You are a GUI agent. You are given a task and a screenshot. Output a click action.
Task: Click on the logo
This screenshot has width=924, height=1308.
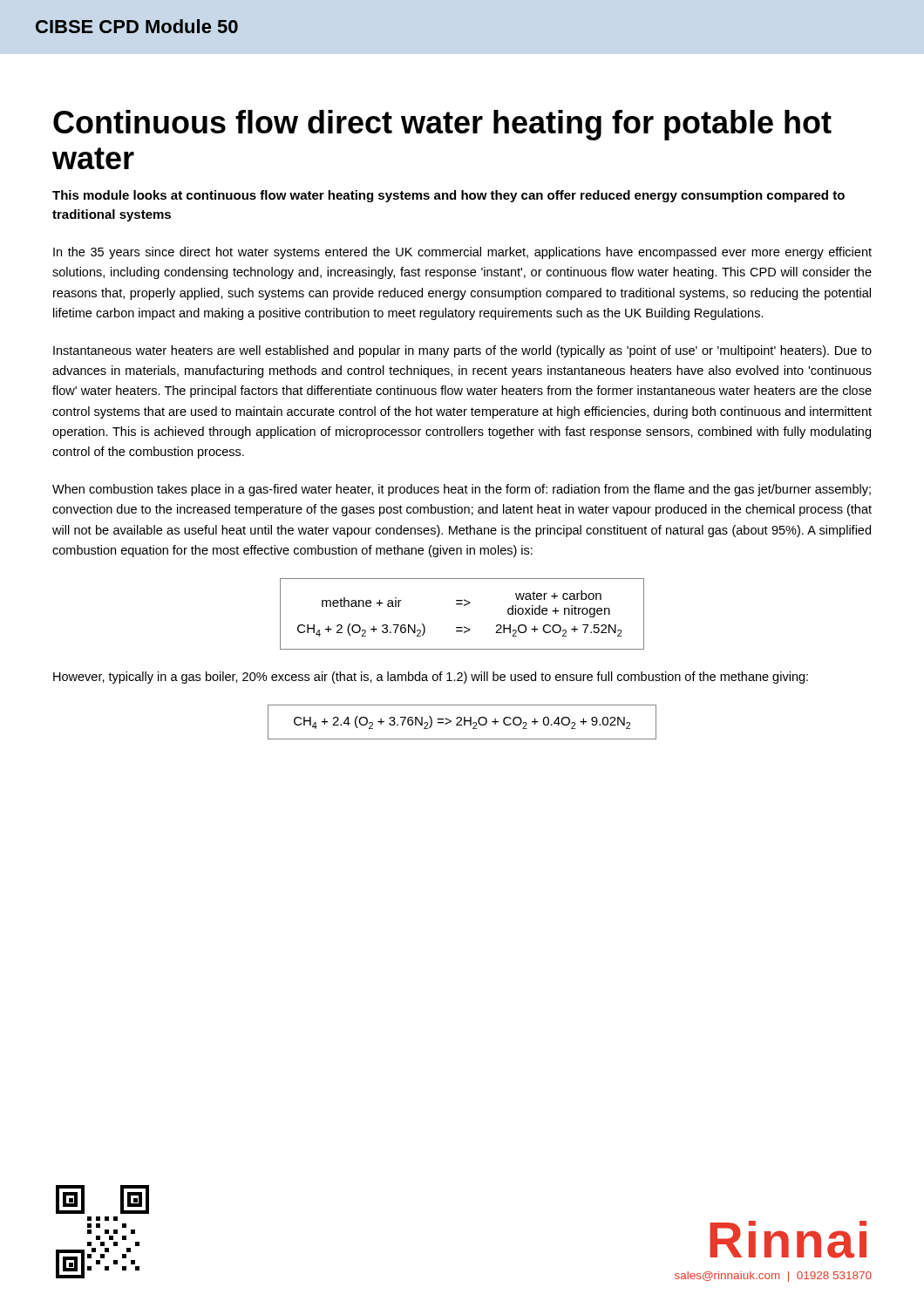click(x=773, y=1248)
